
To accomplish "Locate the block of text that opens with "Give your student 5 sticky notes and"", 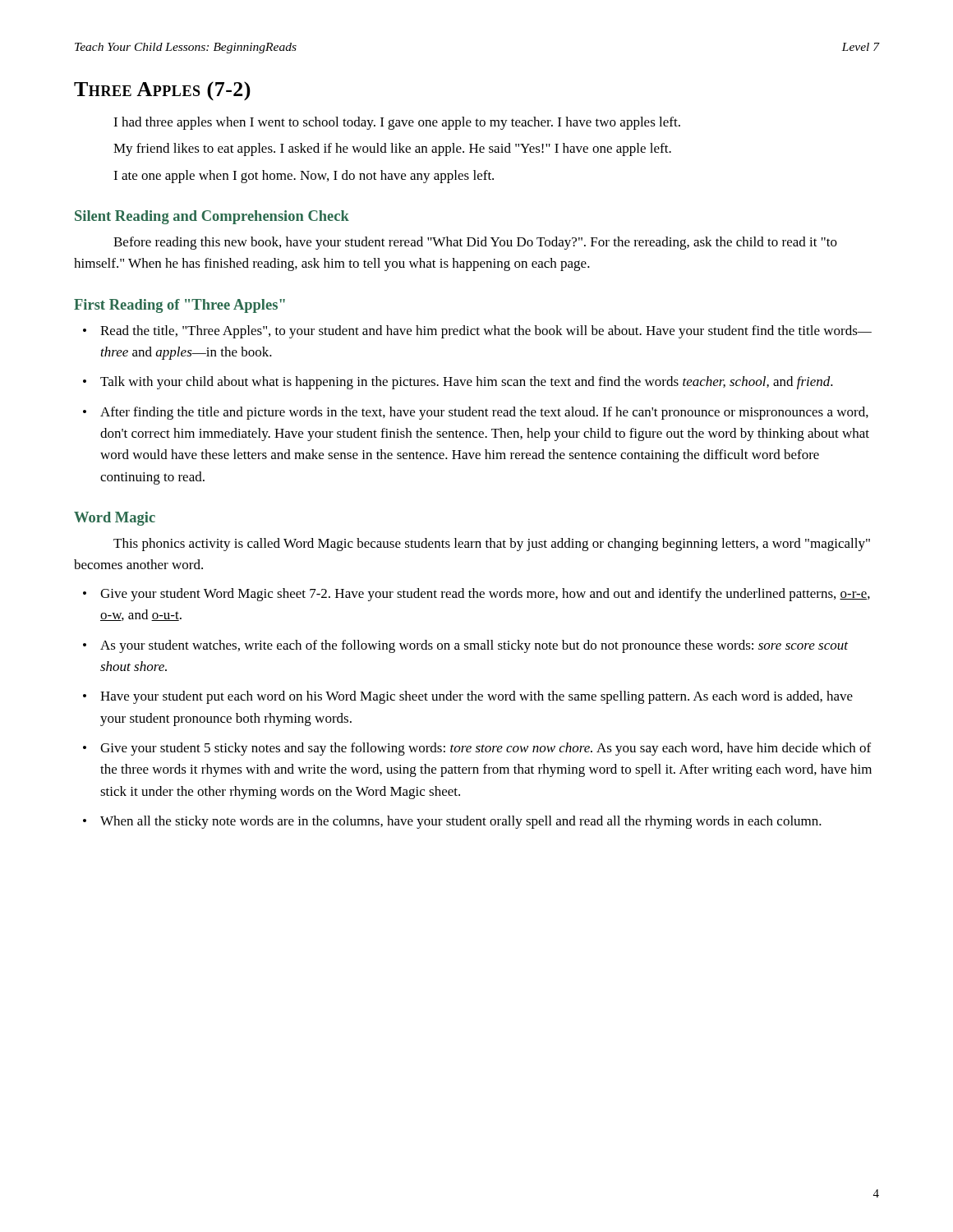I will [x=486, y=769].
